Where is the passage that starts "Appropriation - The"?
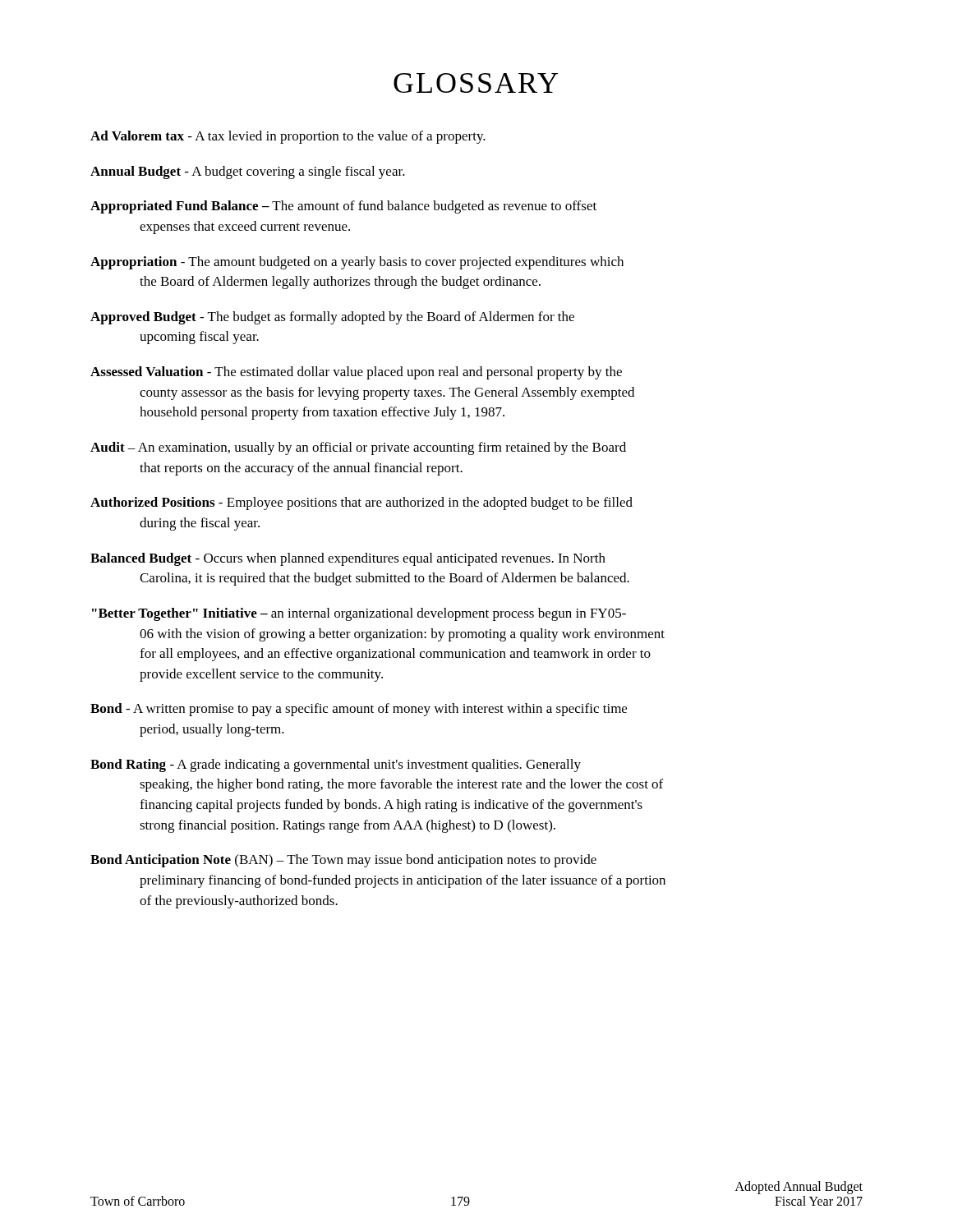The width and height of the screenshot is (953, 1232). [x=476, y=273]
